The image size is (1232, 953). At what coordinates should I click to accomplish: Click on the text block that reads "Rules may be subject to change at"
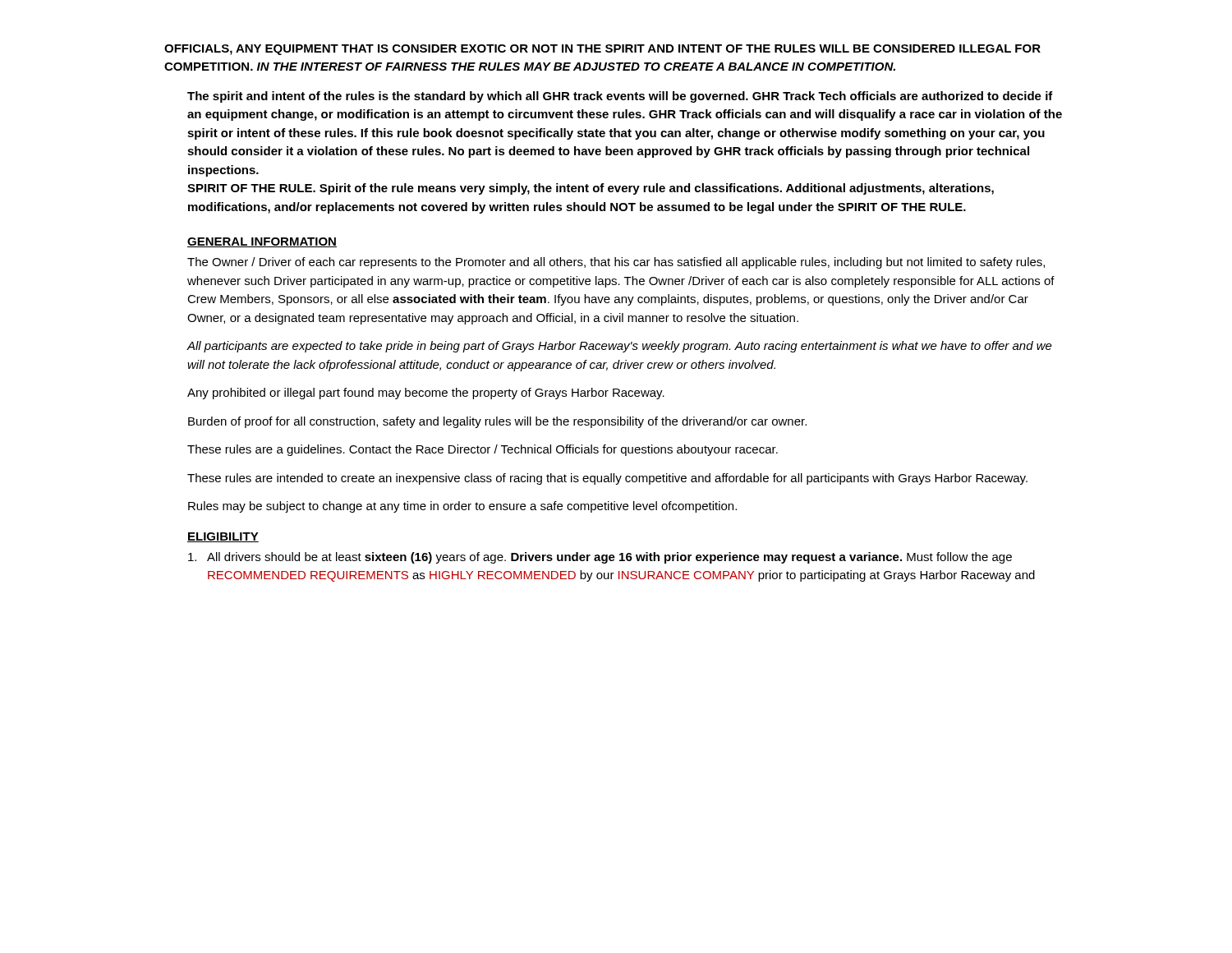[x=463, y=506]
